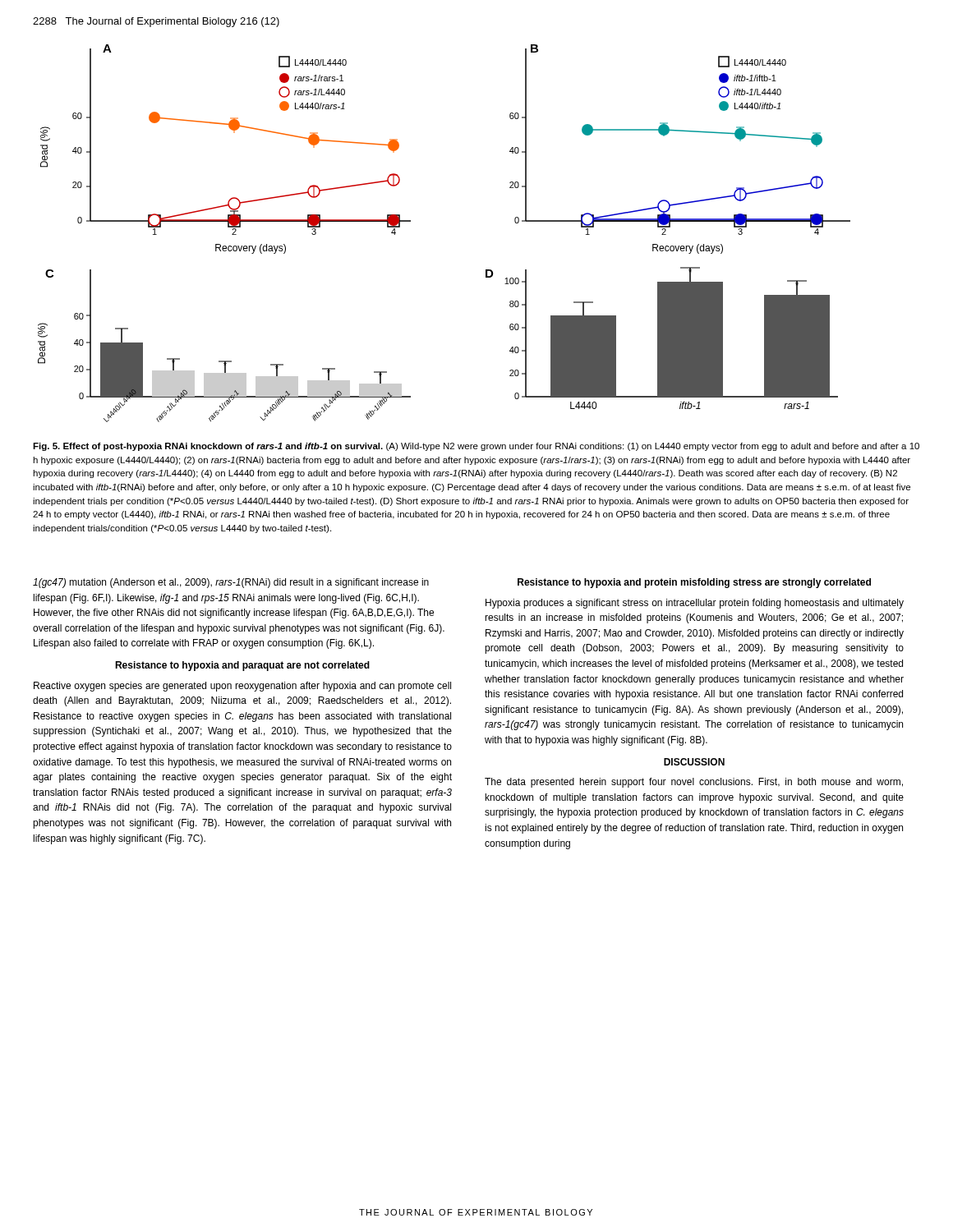Click on the text starting "1(gc47) mutation (Anderson et"
Viewport: 953px width, 1232px height.
(x=239, y=613)
